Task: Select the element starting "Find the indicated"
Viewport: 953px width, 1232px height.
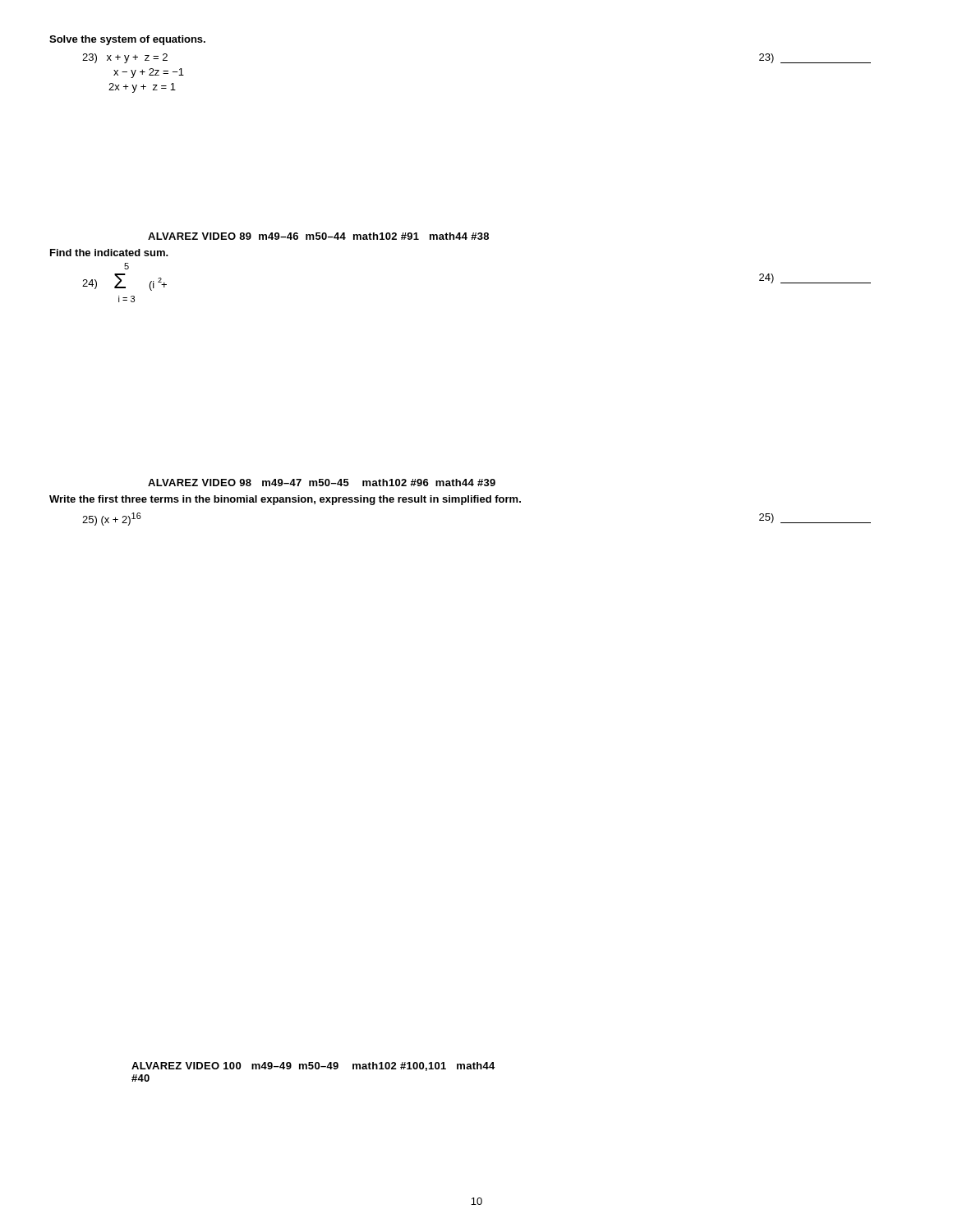Action: (x=109, y=253)
